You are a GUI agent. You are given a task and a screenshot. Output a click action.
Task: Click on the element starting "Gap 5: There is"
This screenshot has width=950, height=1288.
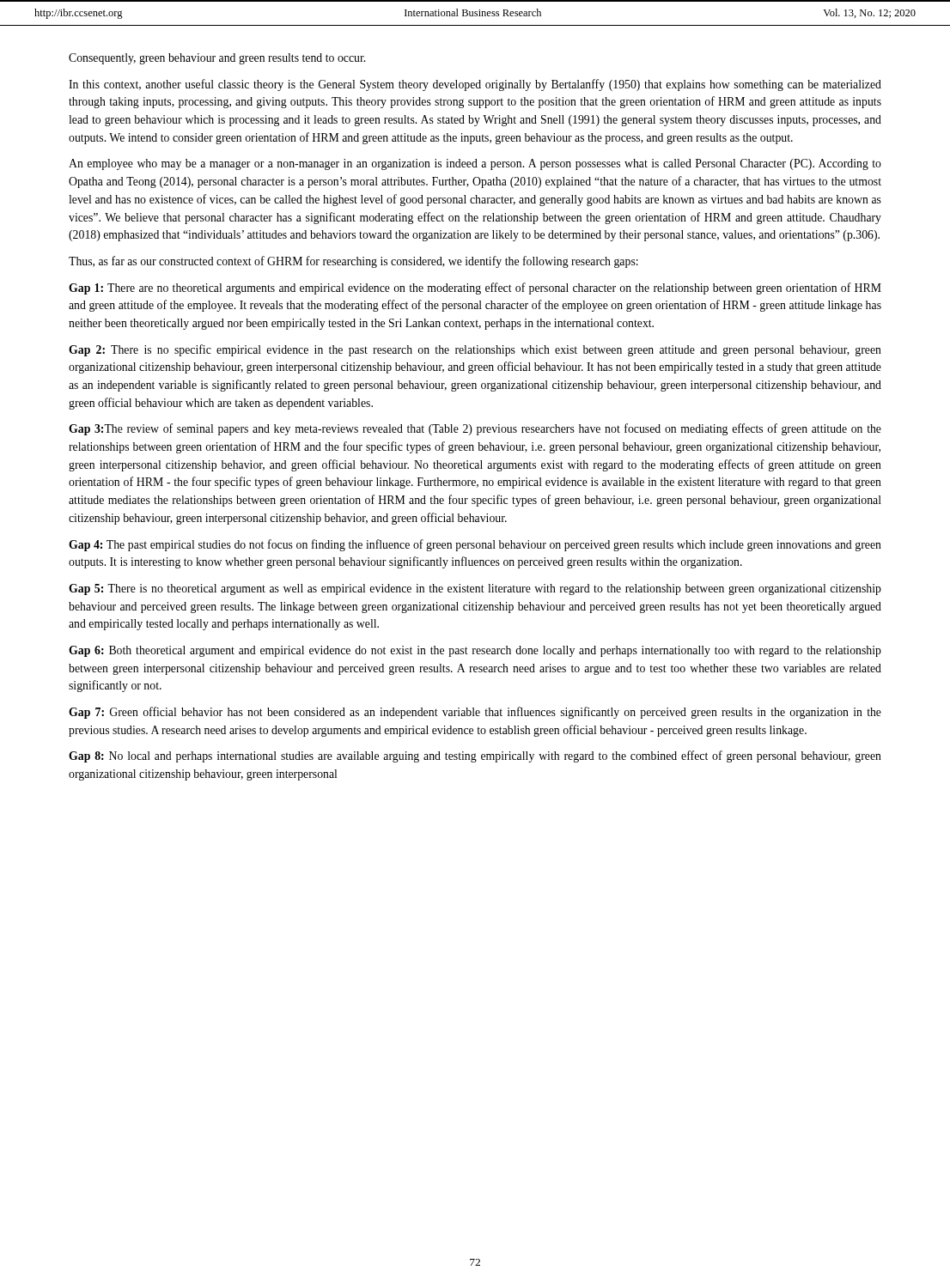coord(475,606)
